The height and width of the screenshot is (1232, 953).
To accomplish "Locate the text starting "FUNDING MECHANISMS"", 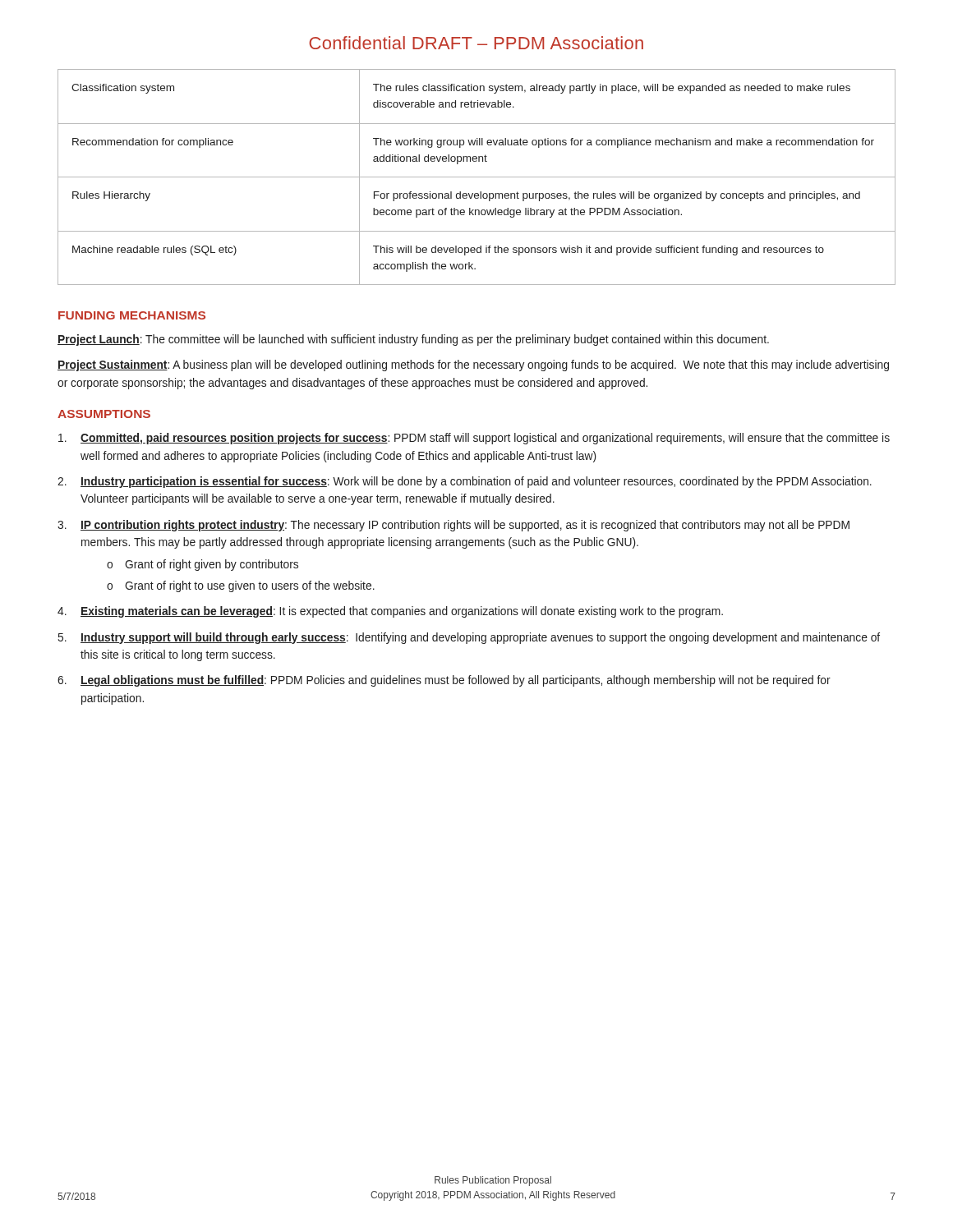I will tap(132, 315).
